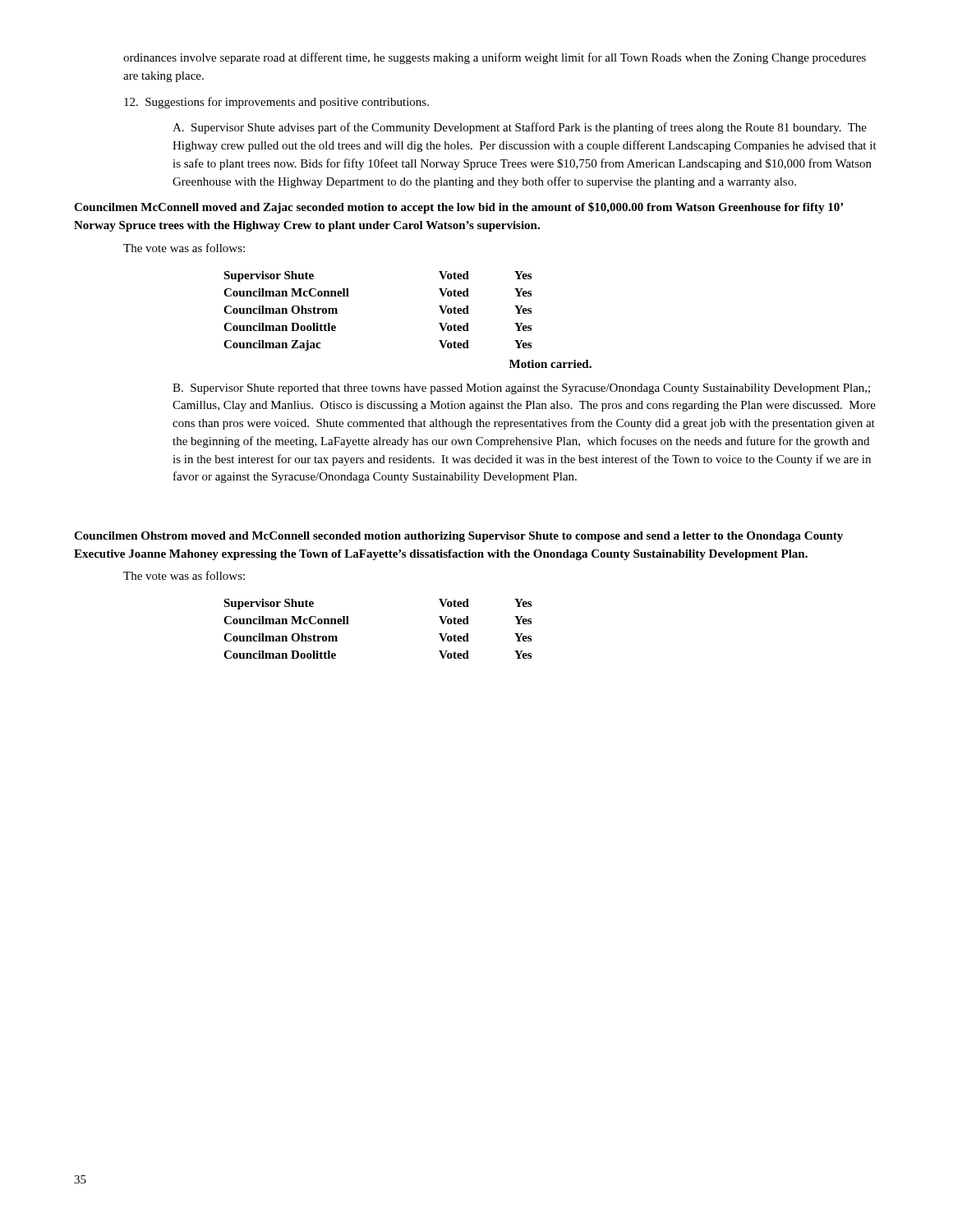Click on the text starting "ordinances involve separate road"

495,66
